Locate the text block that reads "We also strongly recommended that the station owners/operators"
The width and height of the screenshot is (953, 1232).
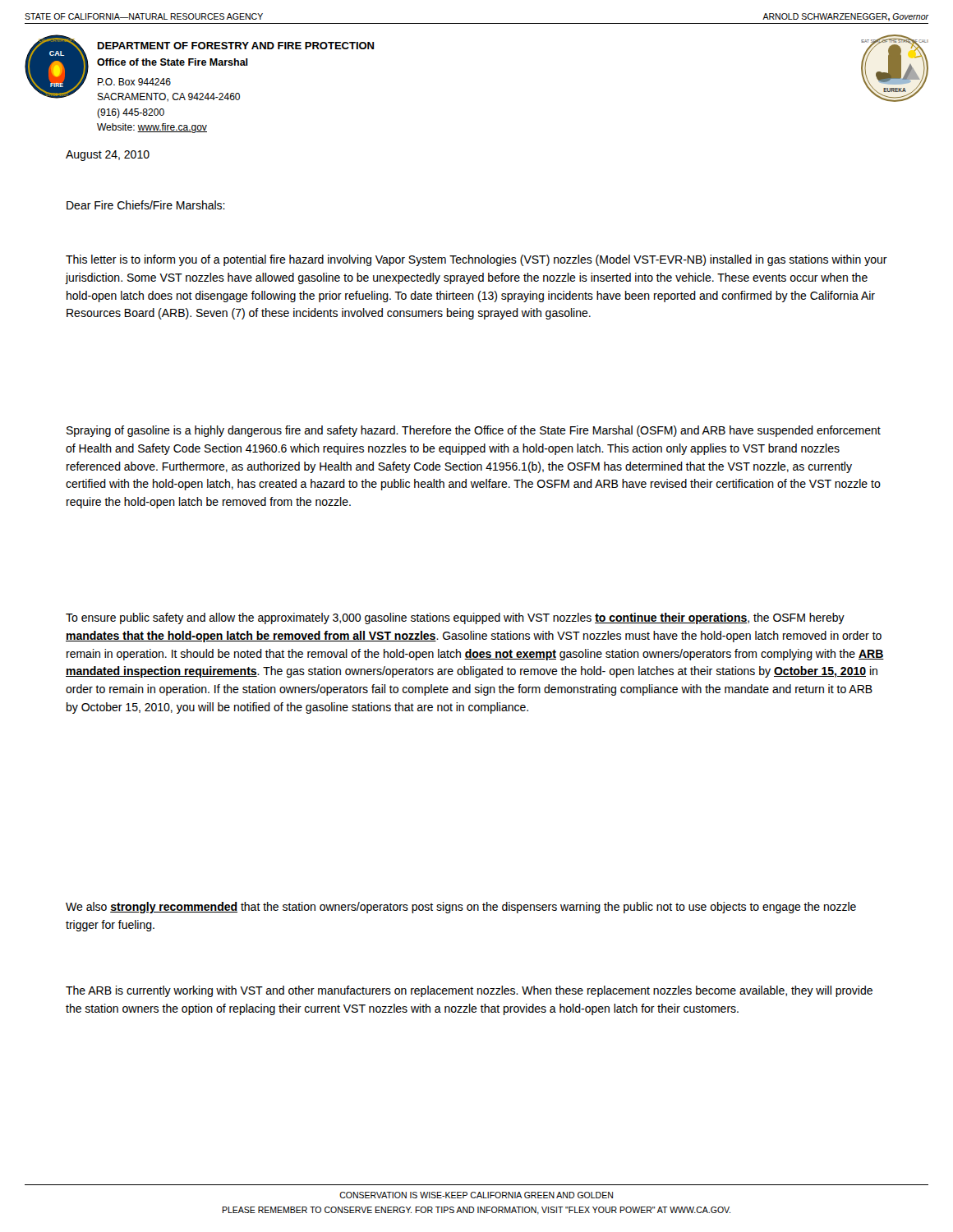tap(461, 916)
